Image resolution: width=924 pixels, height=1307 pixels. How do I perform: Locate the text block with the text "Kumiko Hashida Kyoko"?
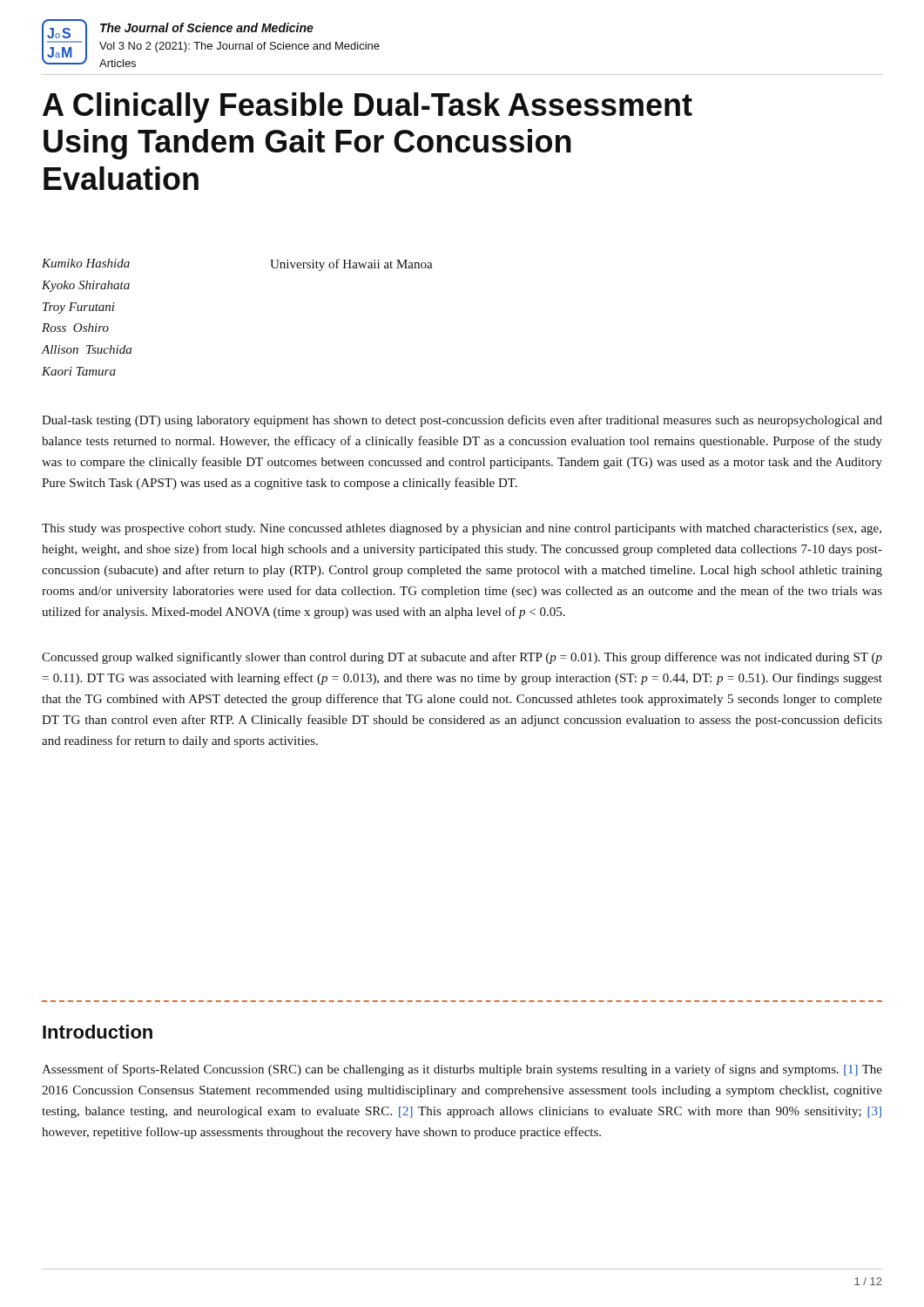pyautogui.click(x=86, y=263)
